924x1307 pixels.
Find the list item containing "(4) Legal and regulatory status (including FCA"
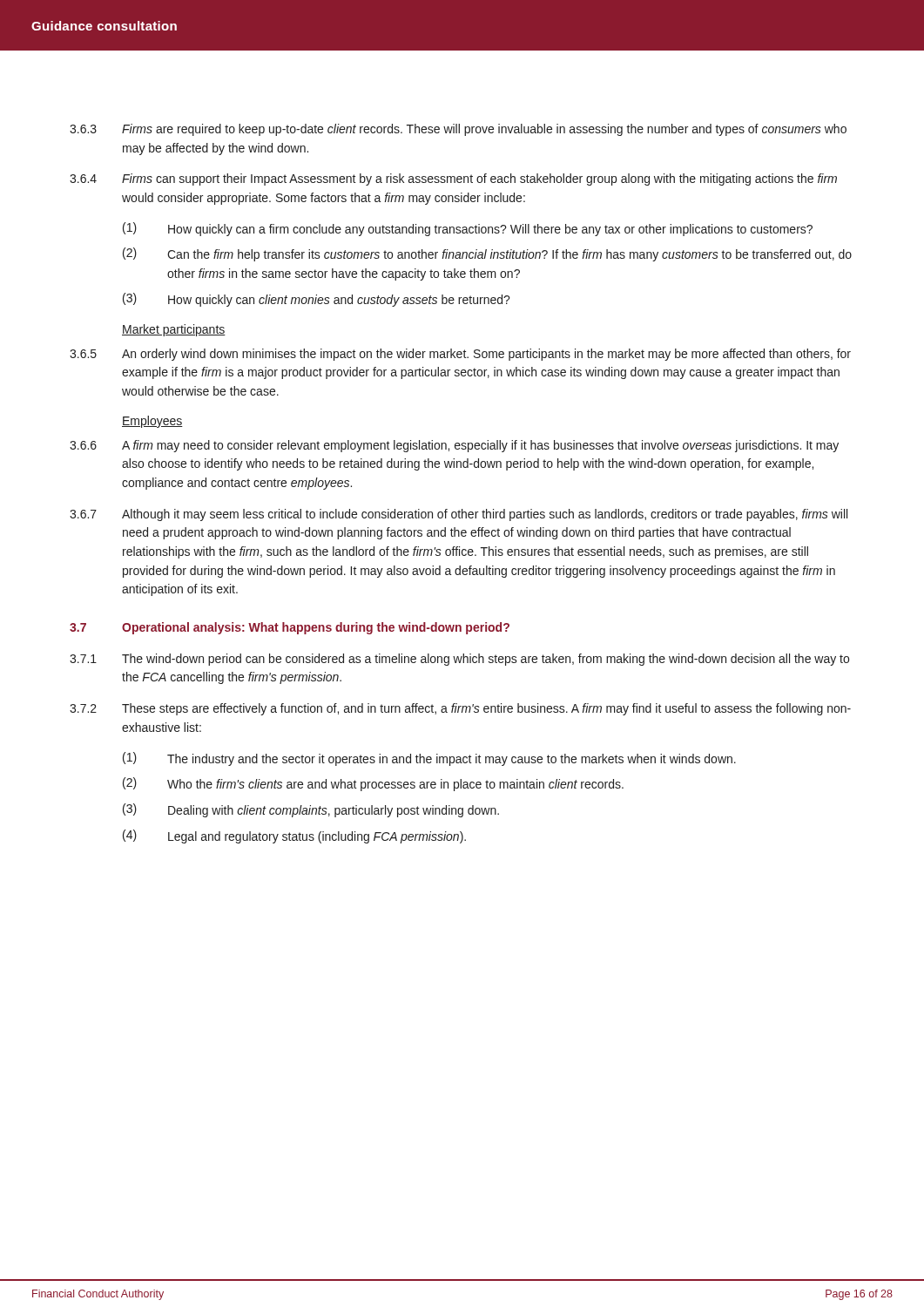[x=294, y=836]
